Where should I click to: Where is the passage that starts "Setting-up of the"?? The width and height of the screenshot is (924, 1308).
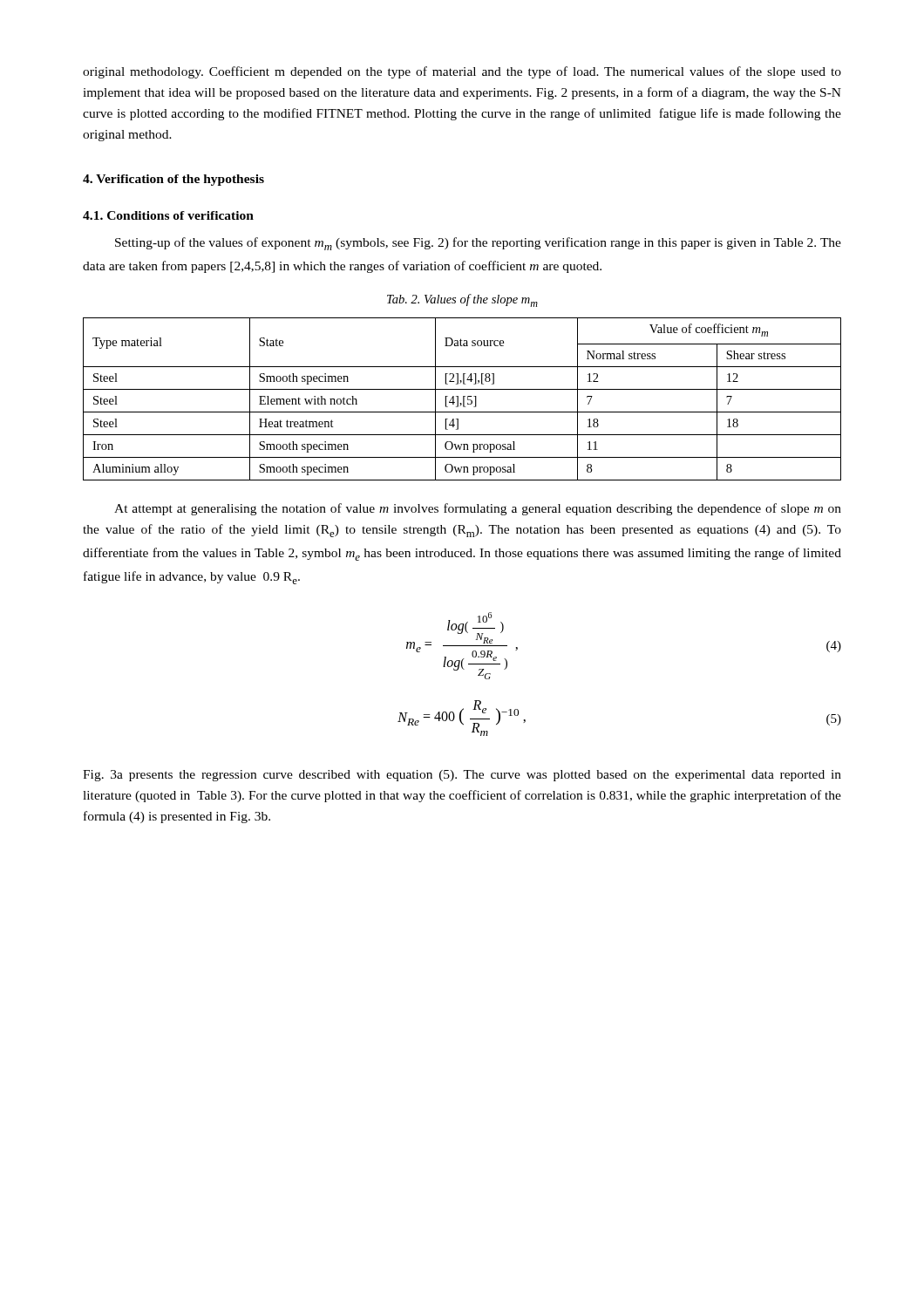pyautogui.click(x=462, y=254)
